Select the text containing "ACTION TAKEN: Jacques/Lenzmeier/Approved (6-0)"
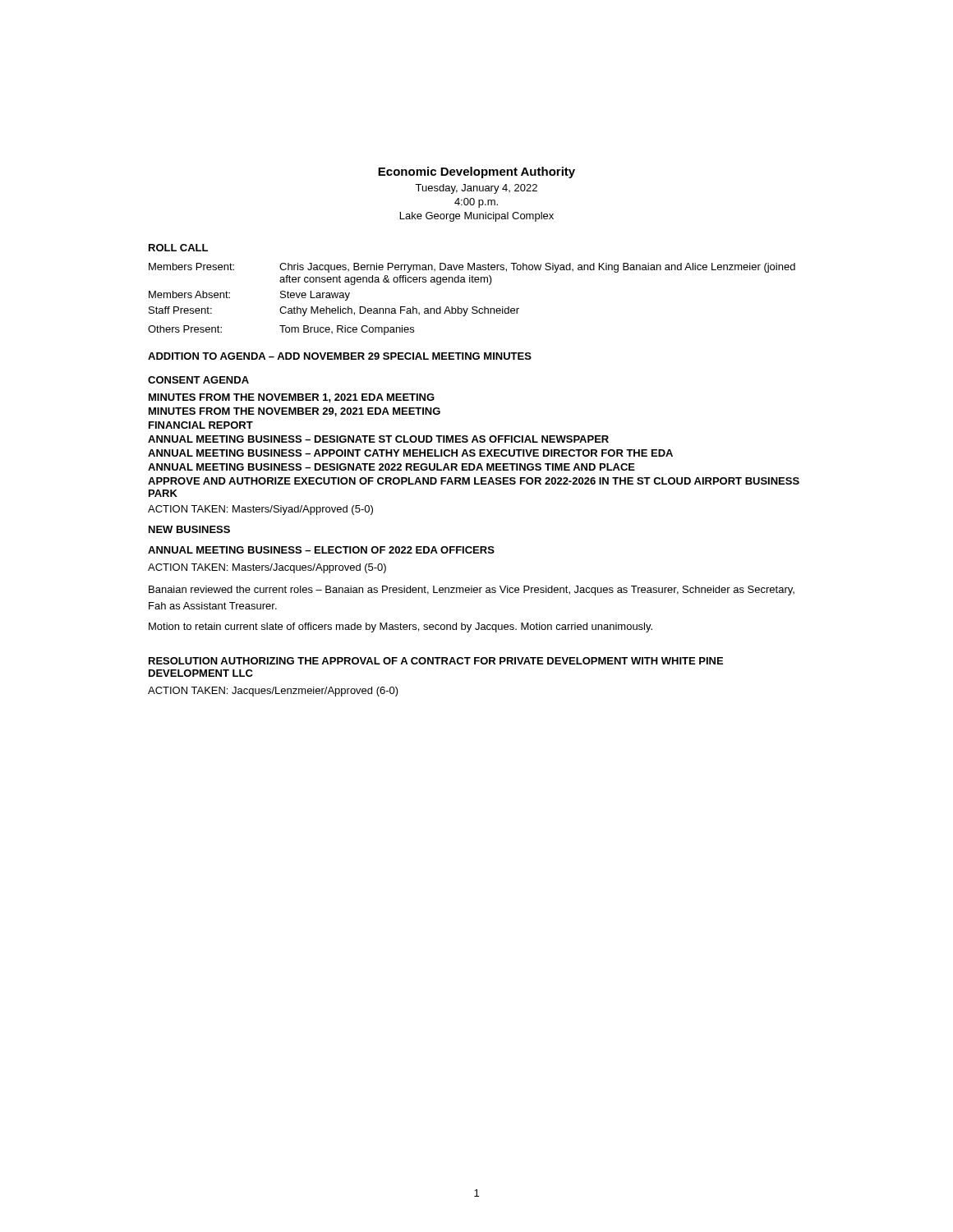 [273, 690]
